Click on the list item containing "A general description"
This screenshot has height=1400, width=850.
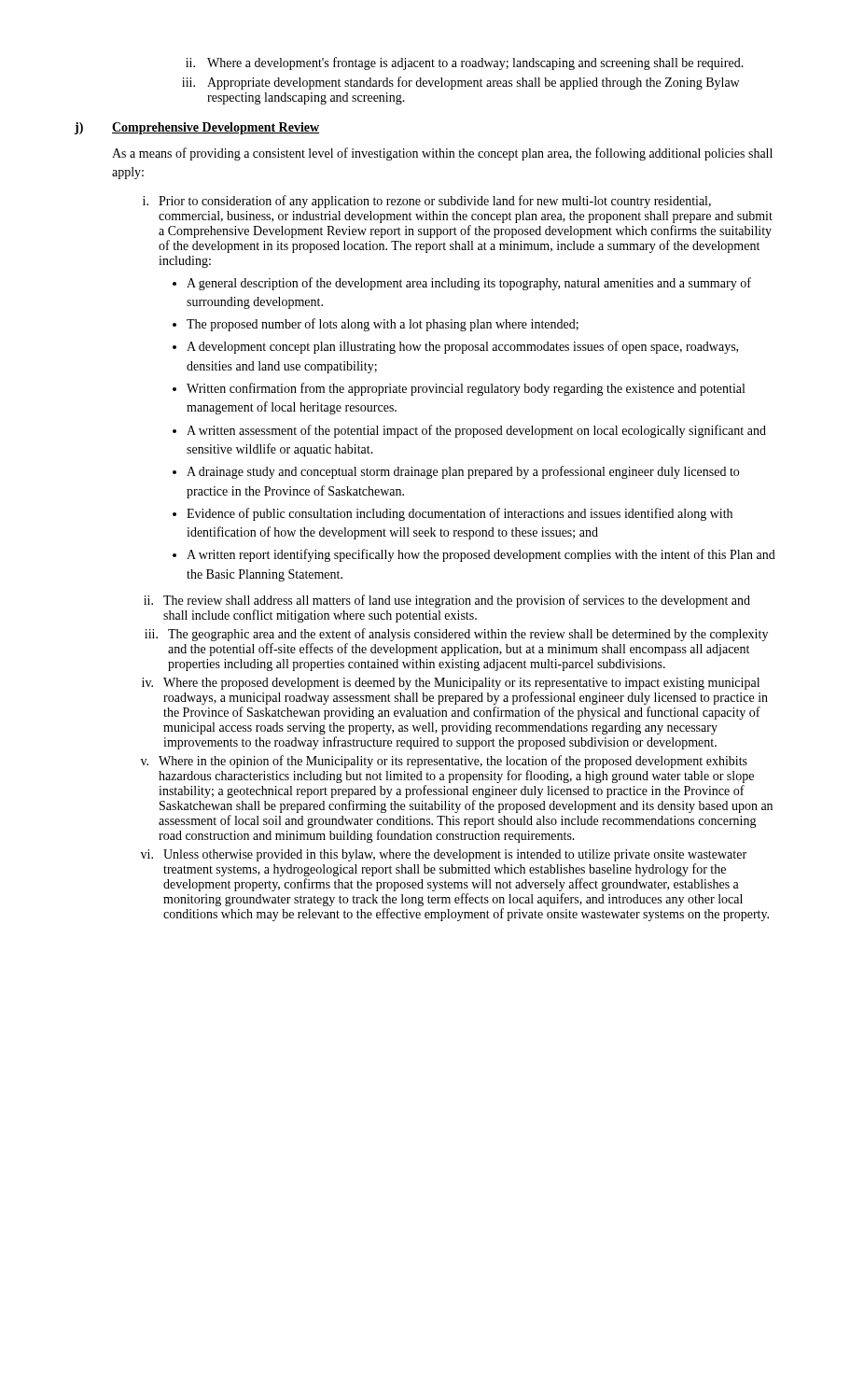[x=469, y=292]
